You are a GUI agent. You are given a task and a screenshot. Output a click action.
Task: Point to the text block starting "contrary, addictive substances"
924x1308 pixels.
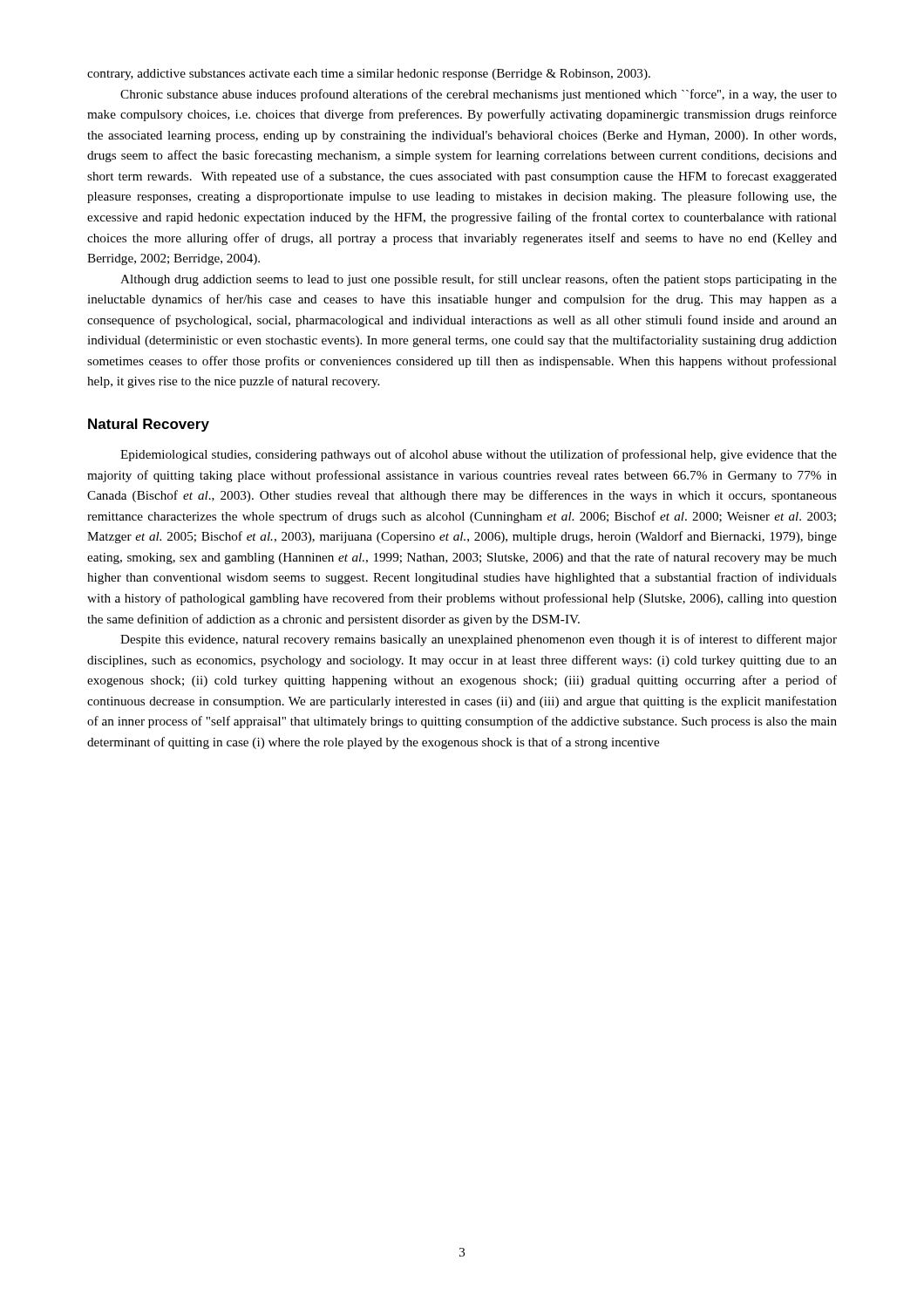pos(462,227)
